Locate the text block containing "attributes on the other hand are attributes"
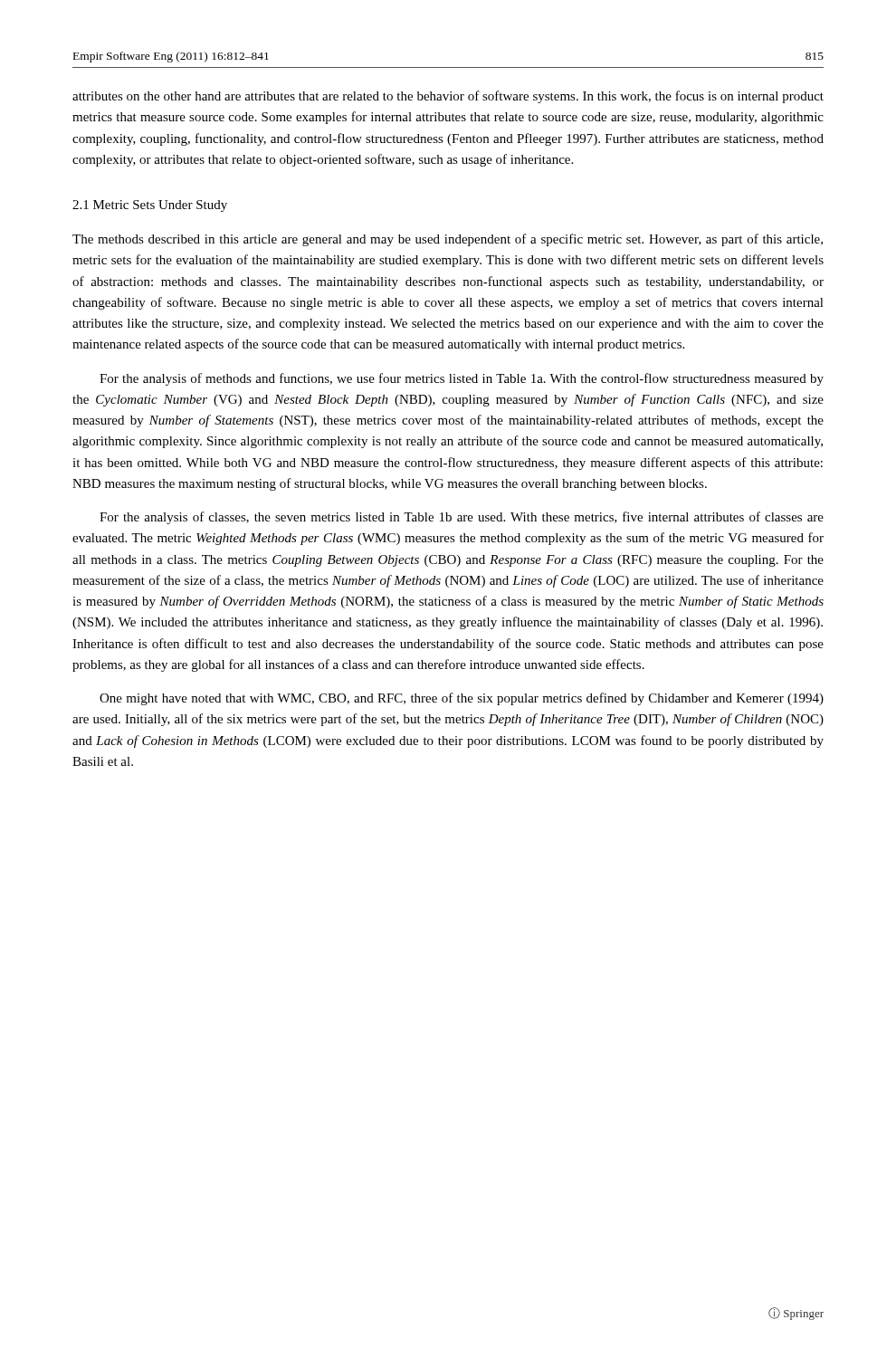The width and height of the screenshot is (896, 1358). (448, 128)
